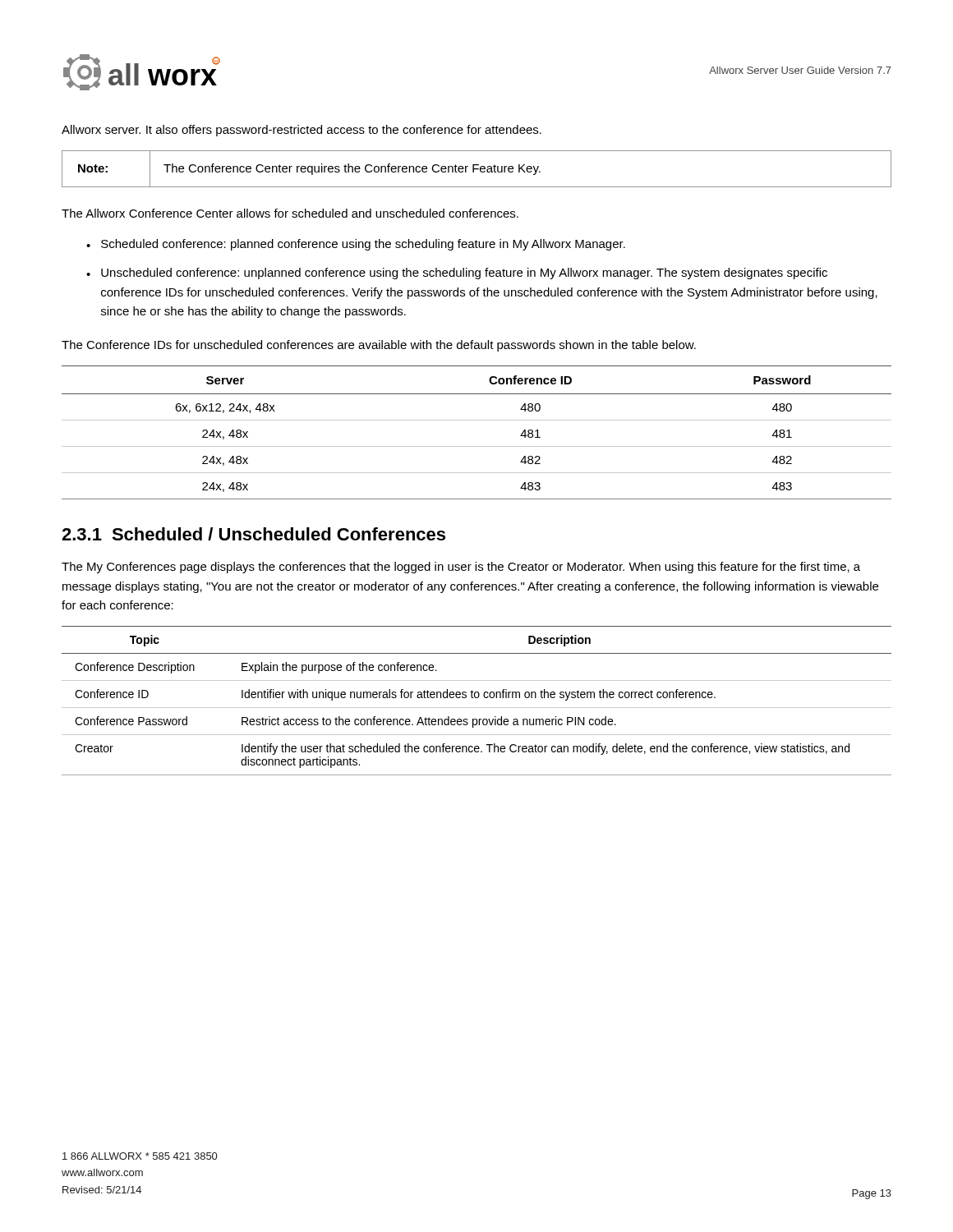
Task: Select the table that reads "24x, 48x"
Action: coord(476,433)
